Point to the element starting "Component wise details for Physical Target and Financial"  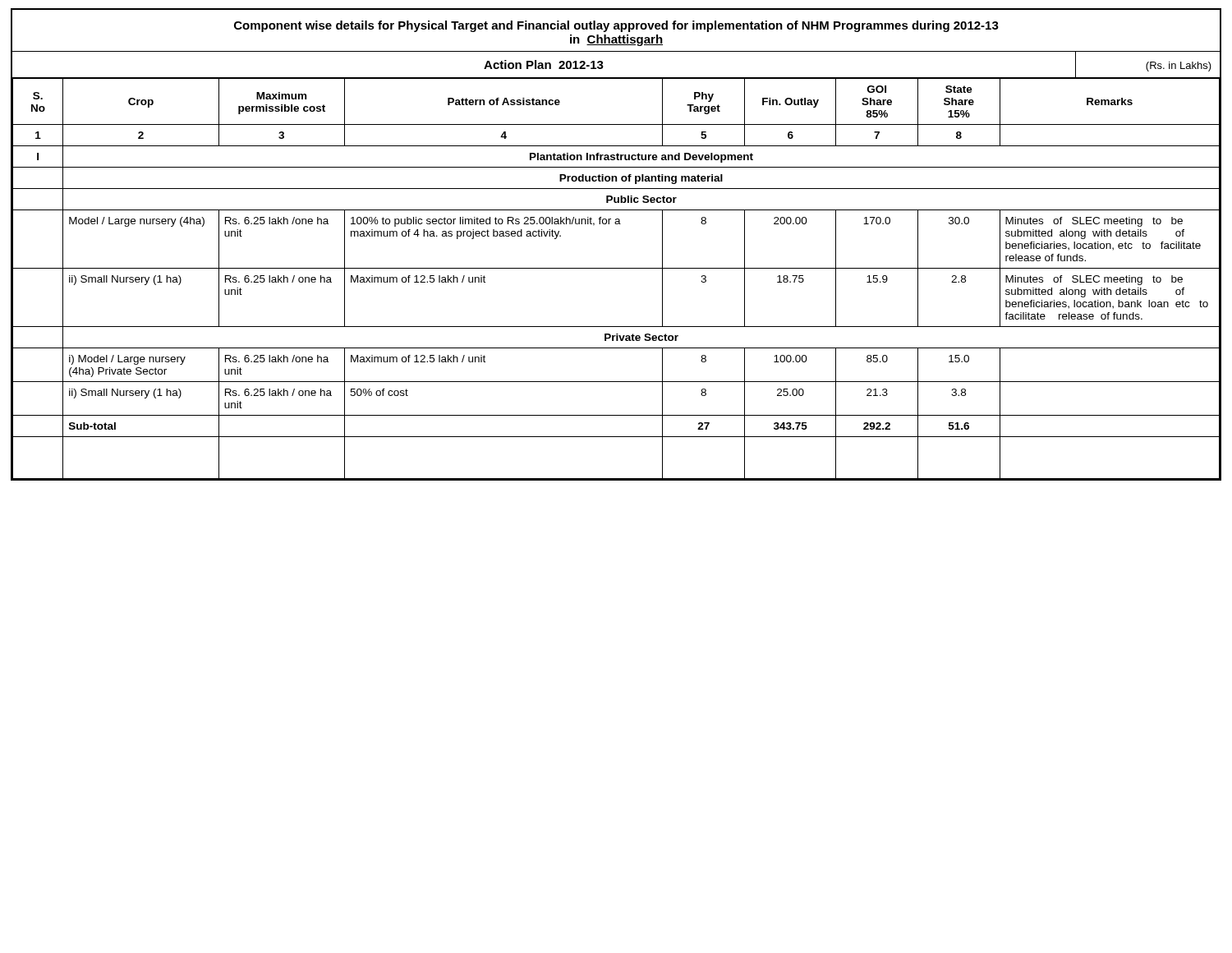616,32
